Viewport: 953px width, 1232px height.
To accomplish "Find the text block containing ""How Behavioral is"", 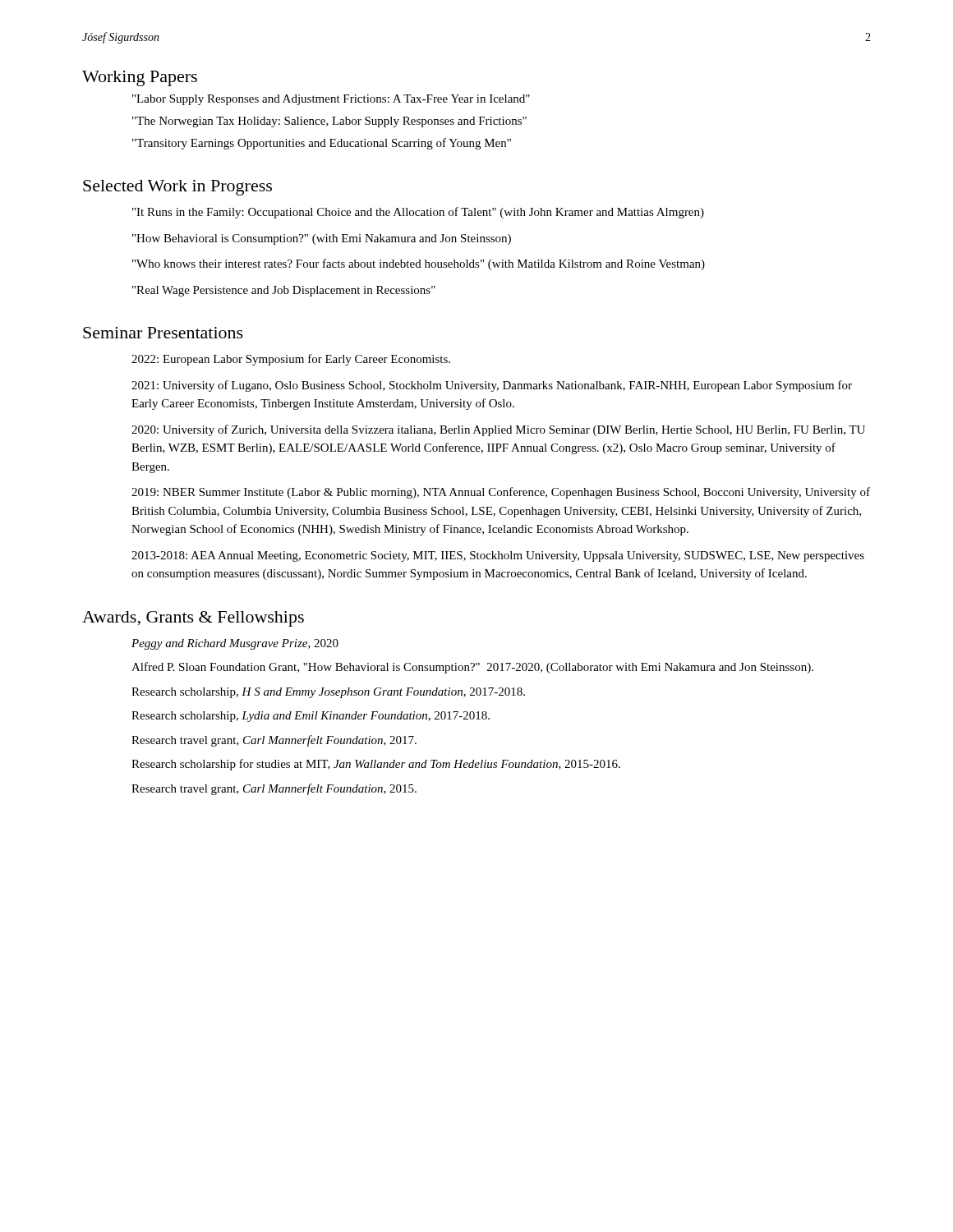I will pos(321,238).
